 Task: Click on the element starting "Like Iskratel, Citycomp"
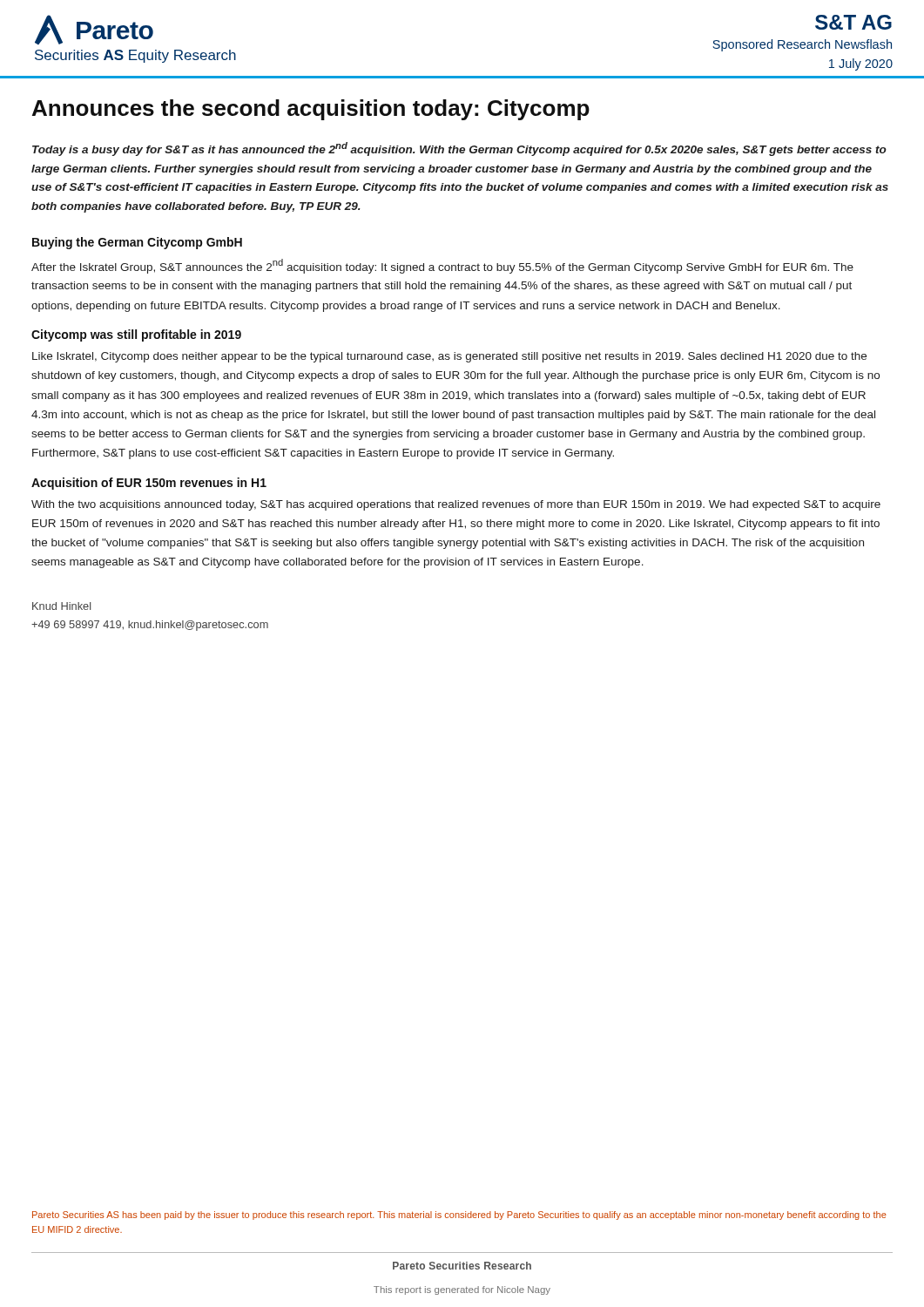(x=456, y=404)
